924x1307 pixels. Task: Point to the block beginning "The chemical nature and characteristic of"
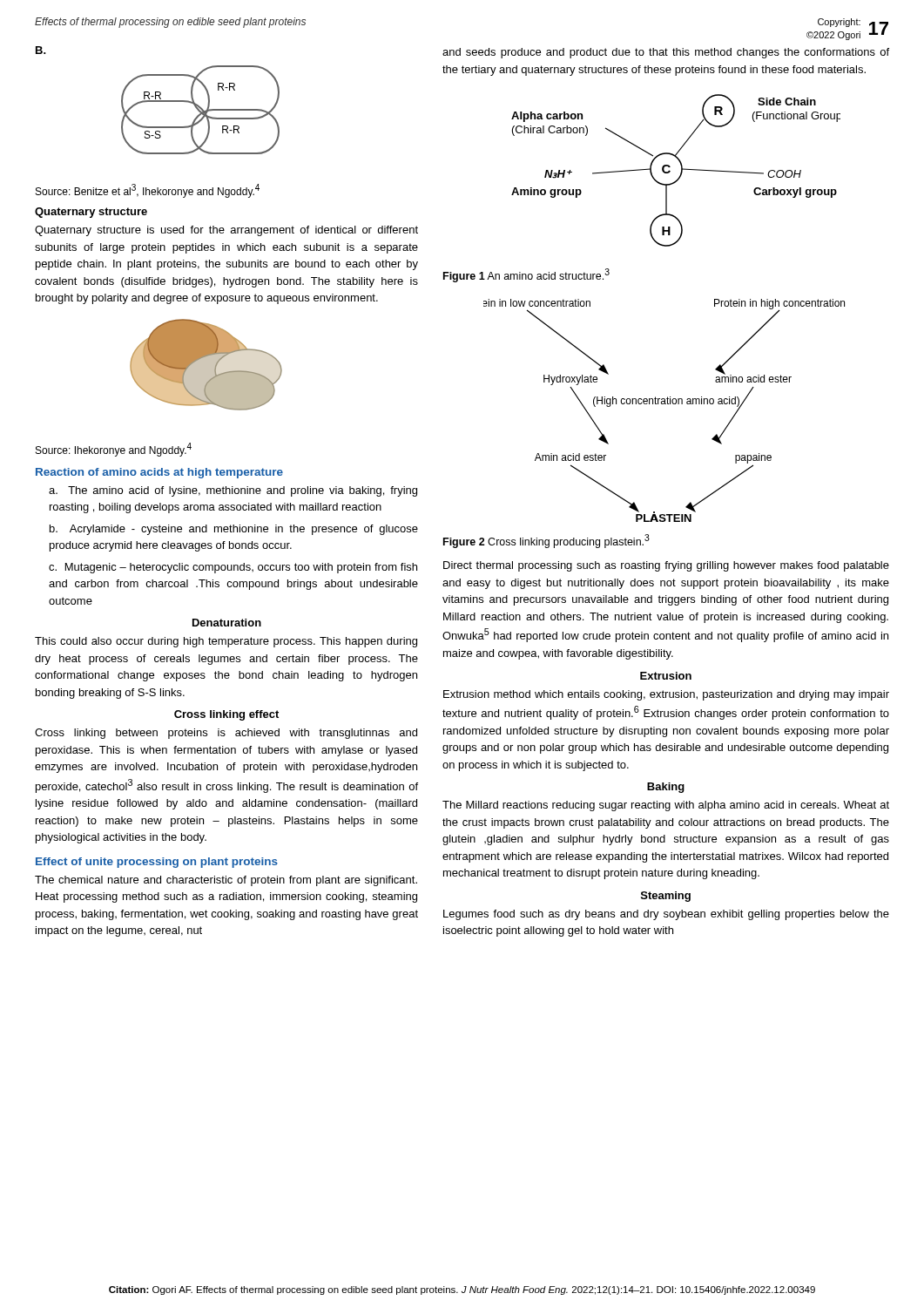[x=226, y=905]
